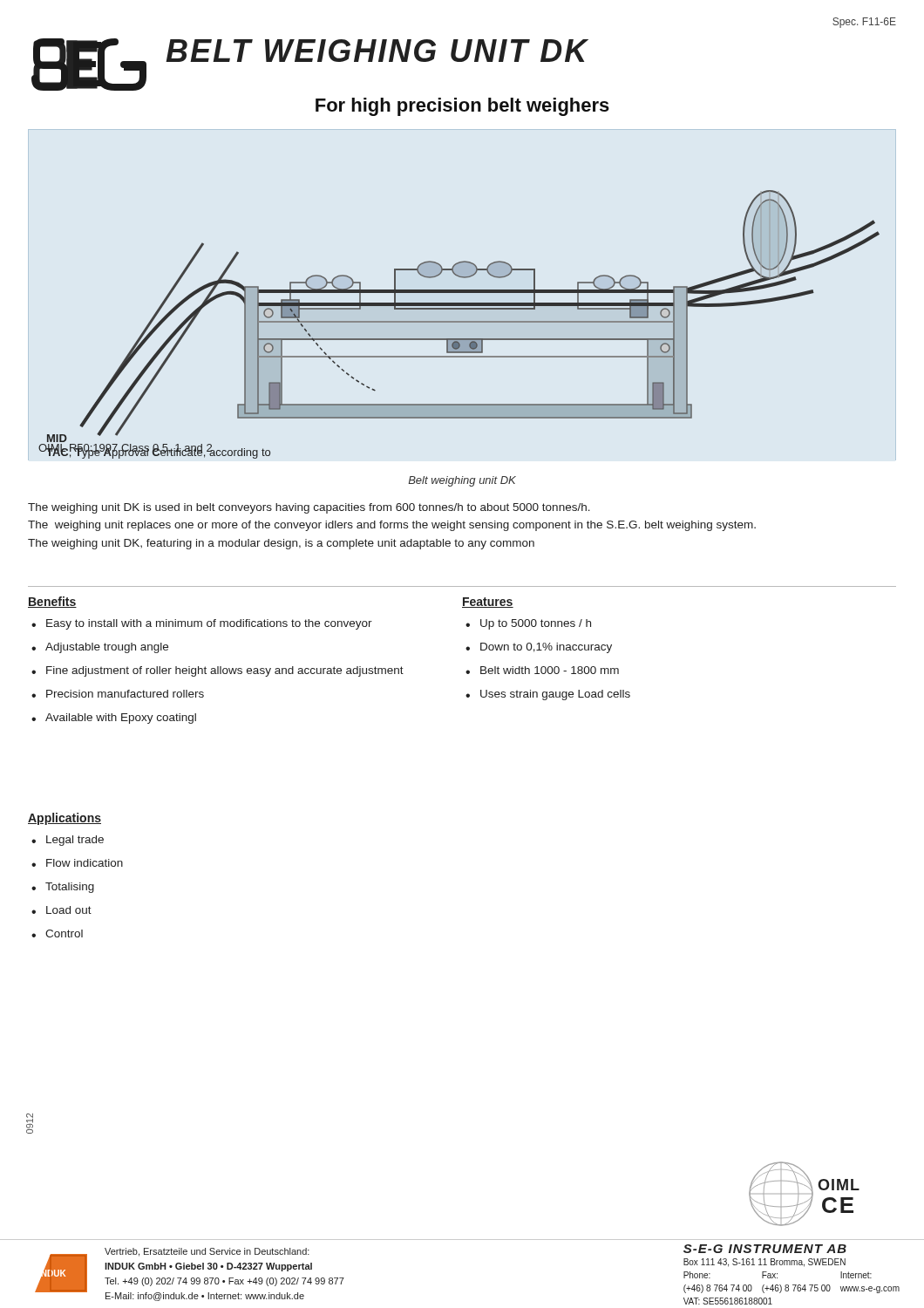Navigate to the text starting "BELT WEIGHING UNIT"

377,51
